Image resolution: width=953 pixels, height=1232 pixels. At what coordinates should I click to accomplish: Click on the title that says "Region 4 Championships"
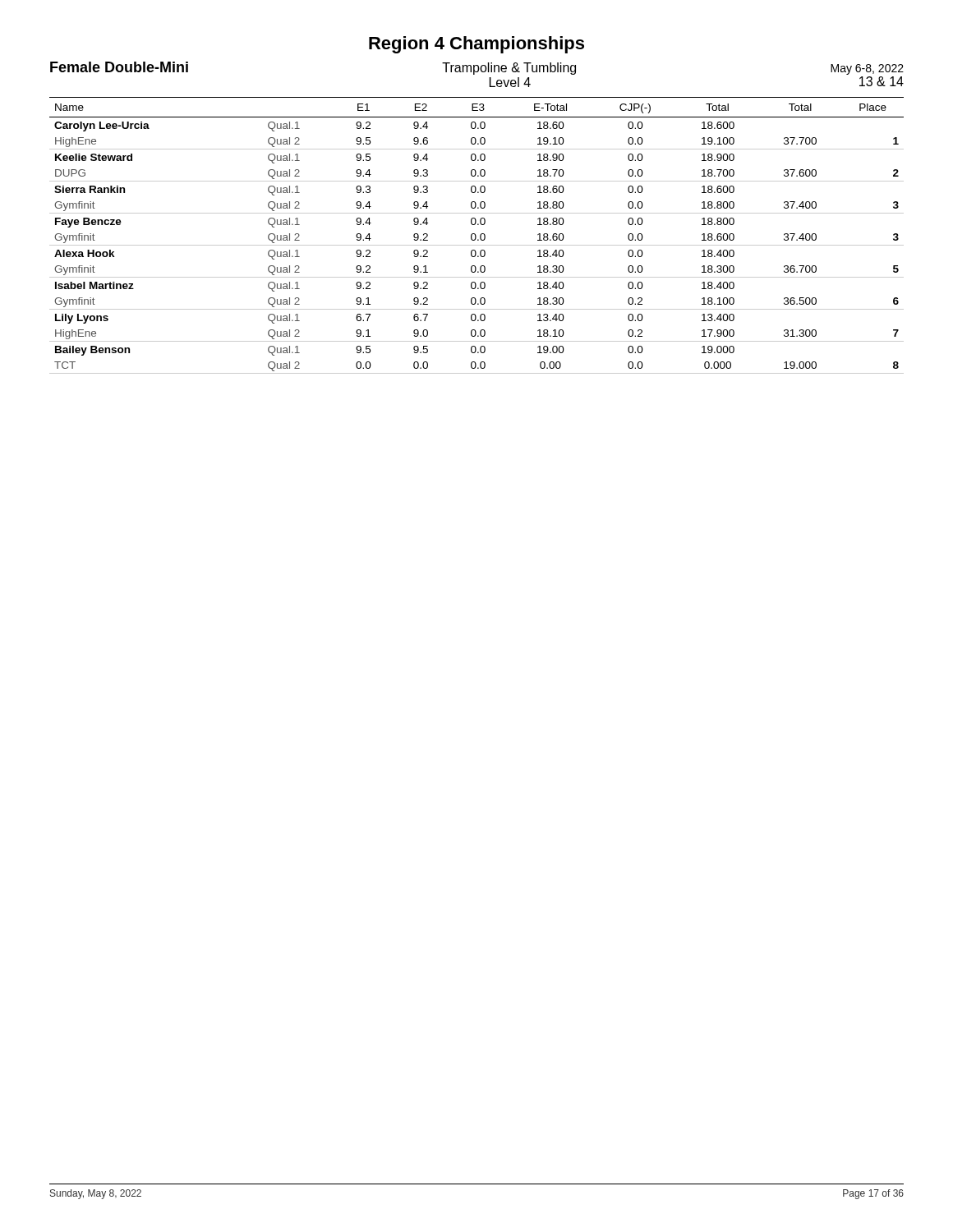click(x=476, y=44)
